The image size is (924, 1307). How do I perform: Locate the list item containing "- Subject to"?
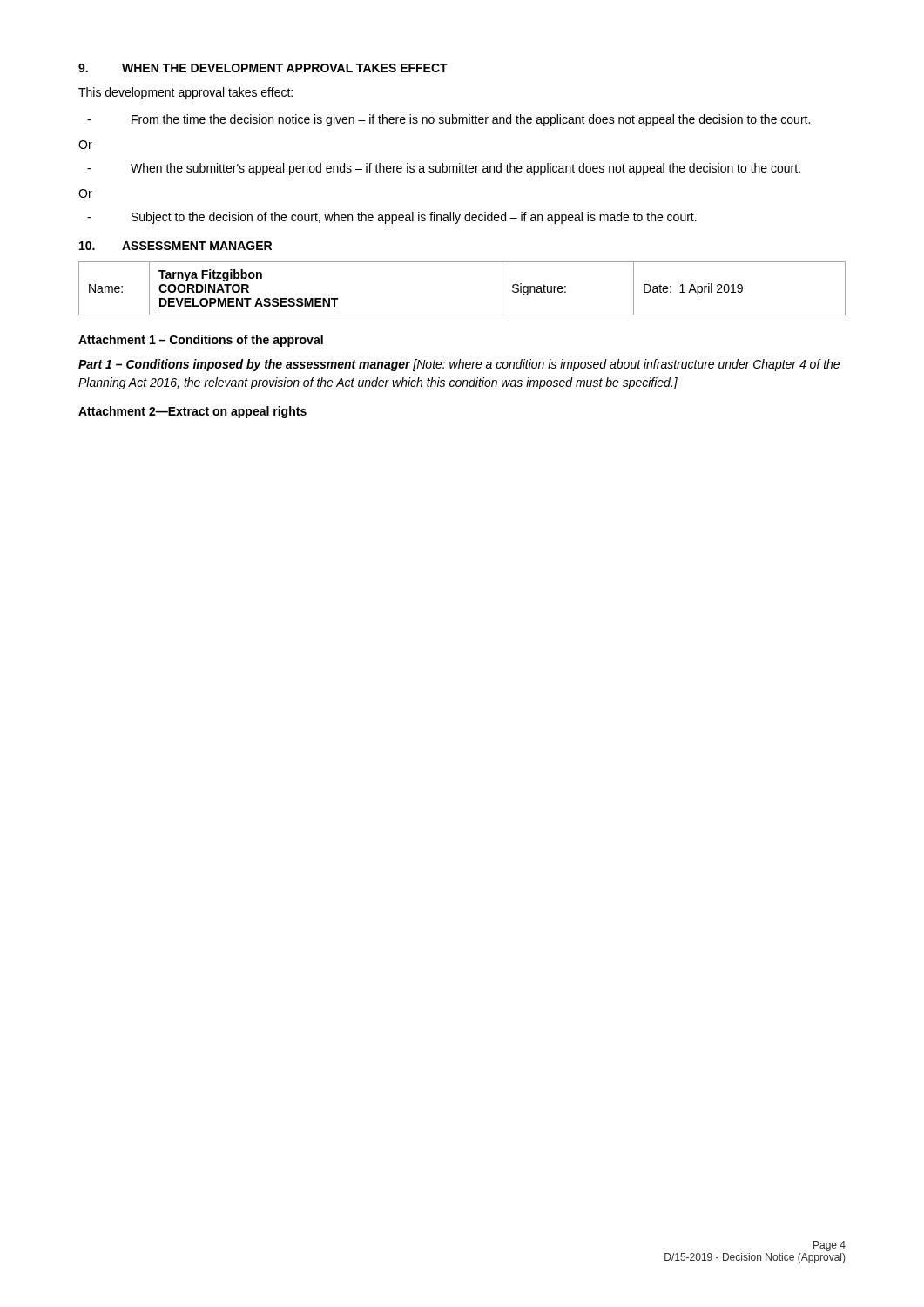pos(388,217)
